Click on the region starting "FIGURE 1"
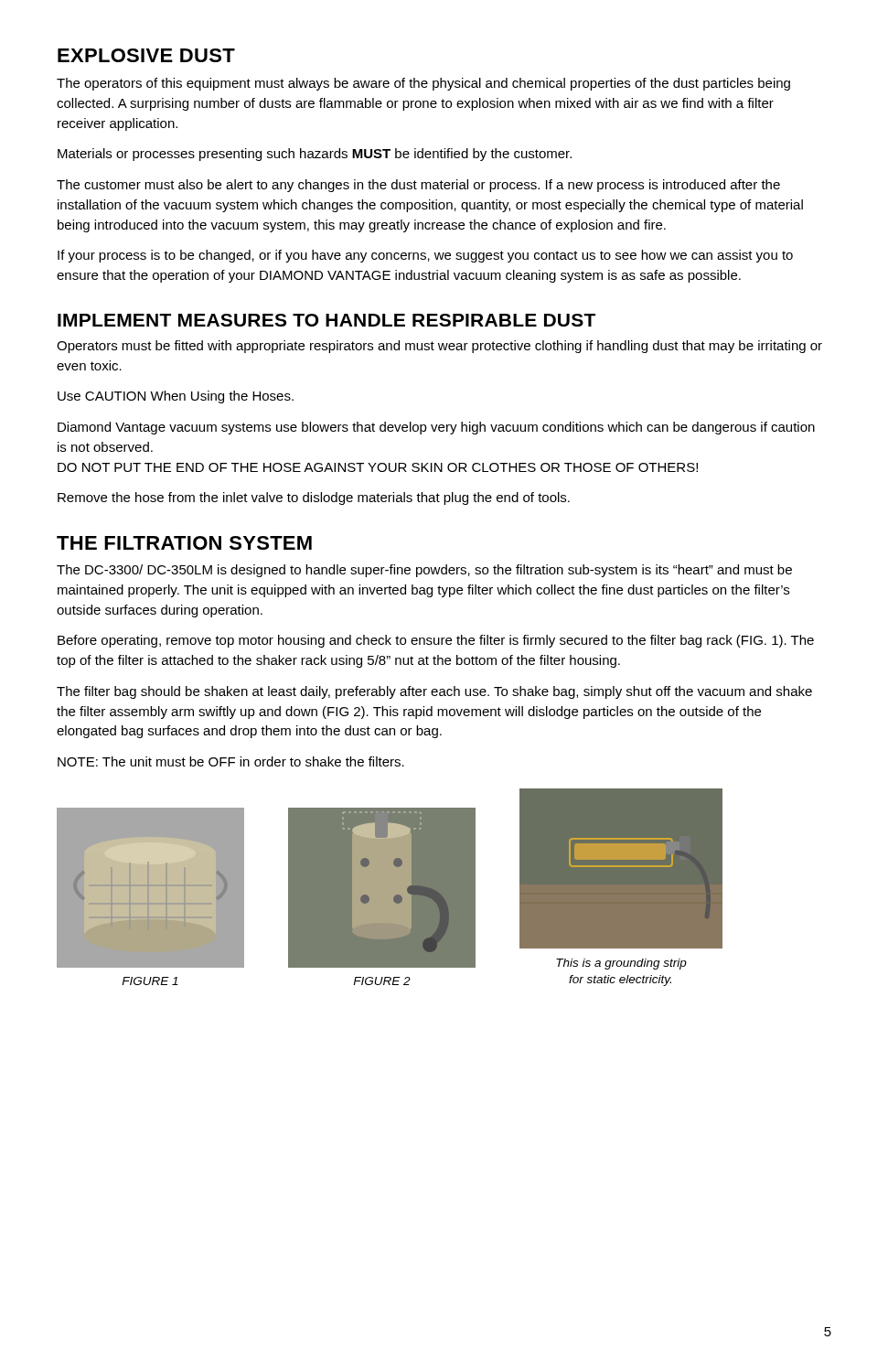 coord(150,981)
